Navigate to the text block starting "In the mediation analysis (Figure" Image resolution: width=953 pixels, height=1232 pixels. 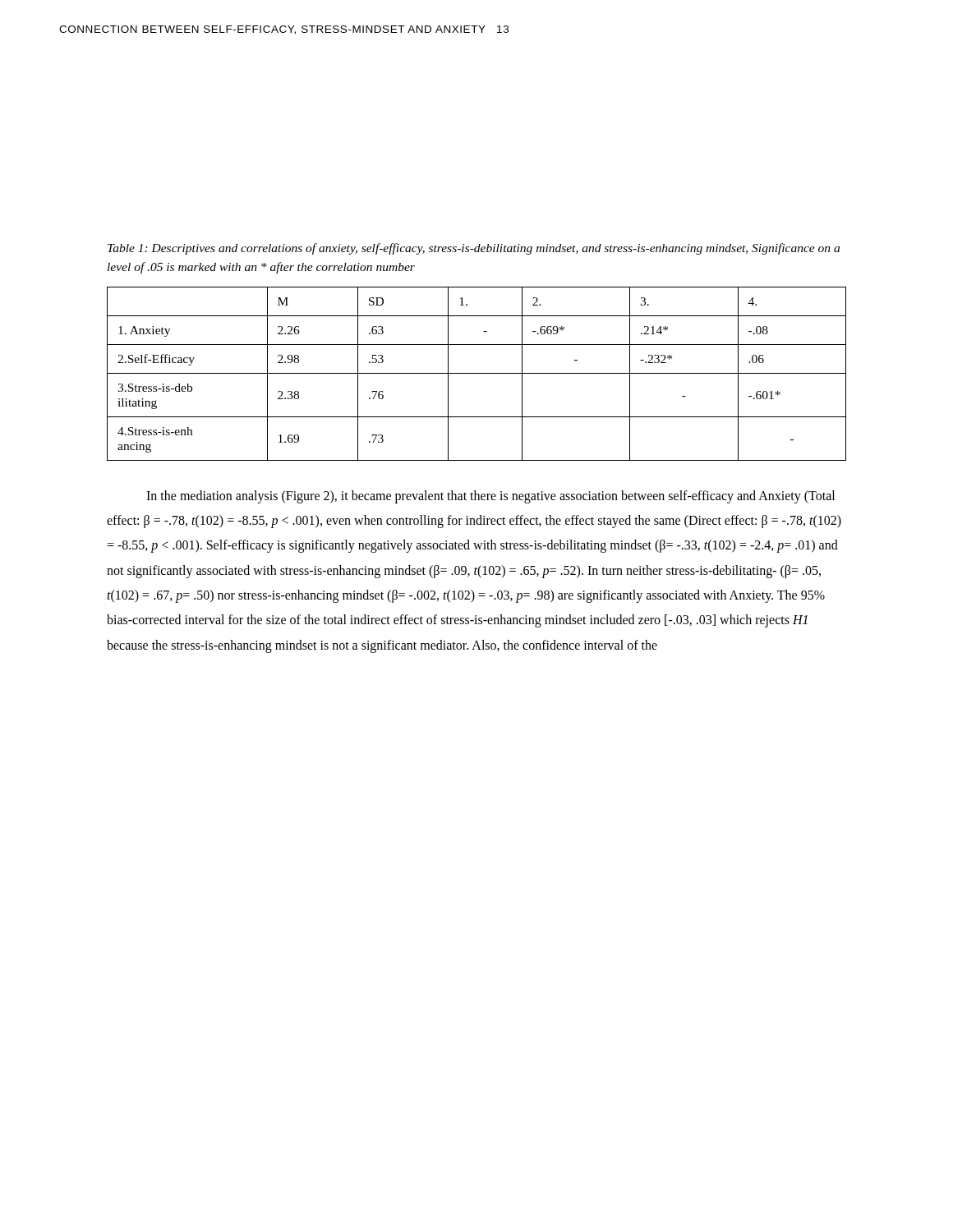pyautogui.click(x=474, y=570)
